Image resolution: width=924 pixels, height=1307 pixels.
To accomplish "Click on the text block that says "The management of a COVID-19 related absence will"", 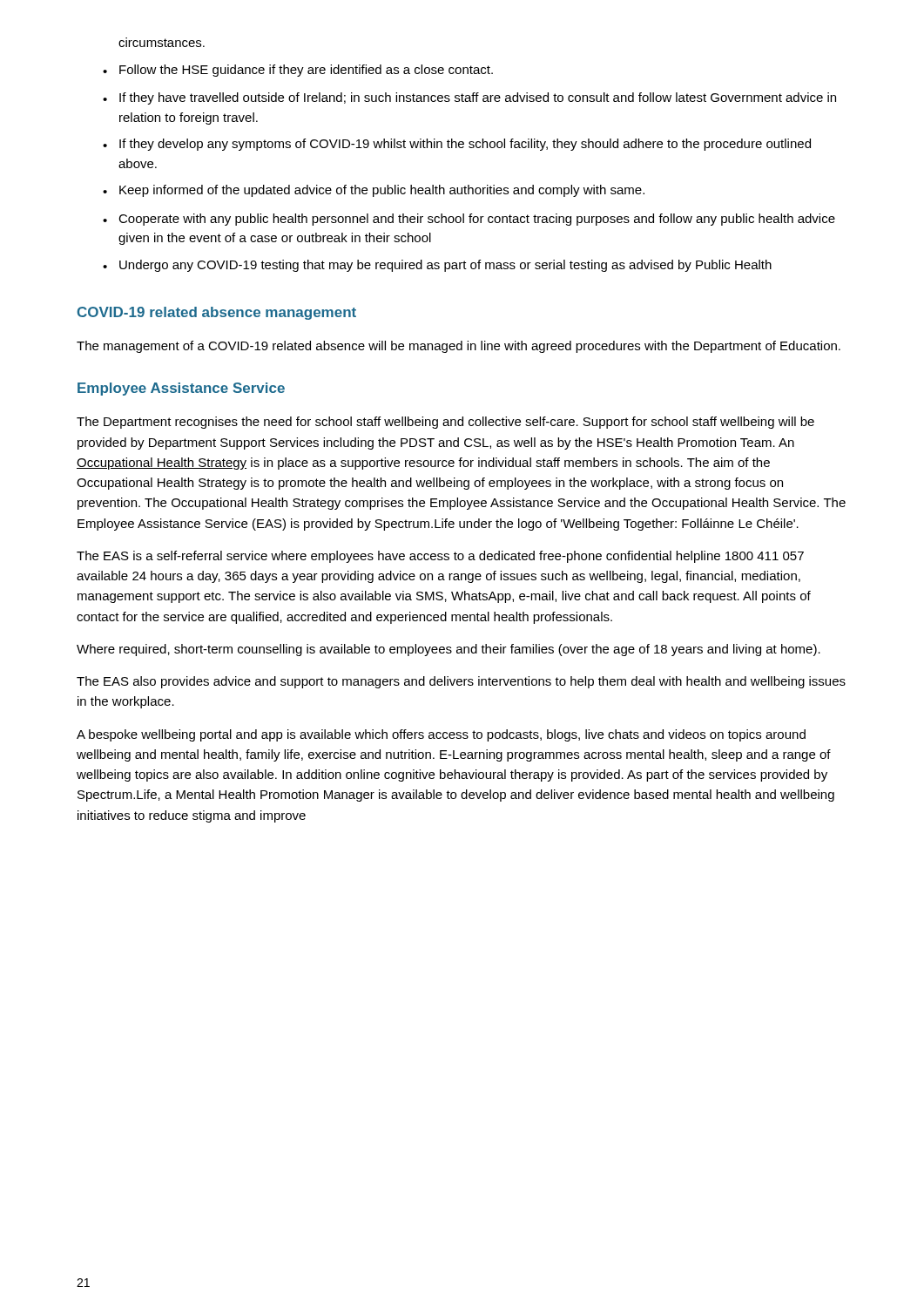I will (x=459, y=346).
